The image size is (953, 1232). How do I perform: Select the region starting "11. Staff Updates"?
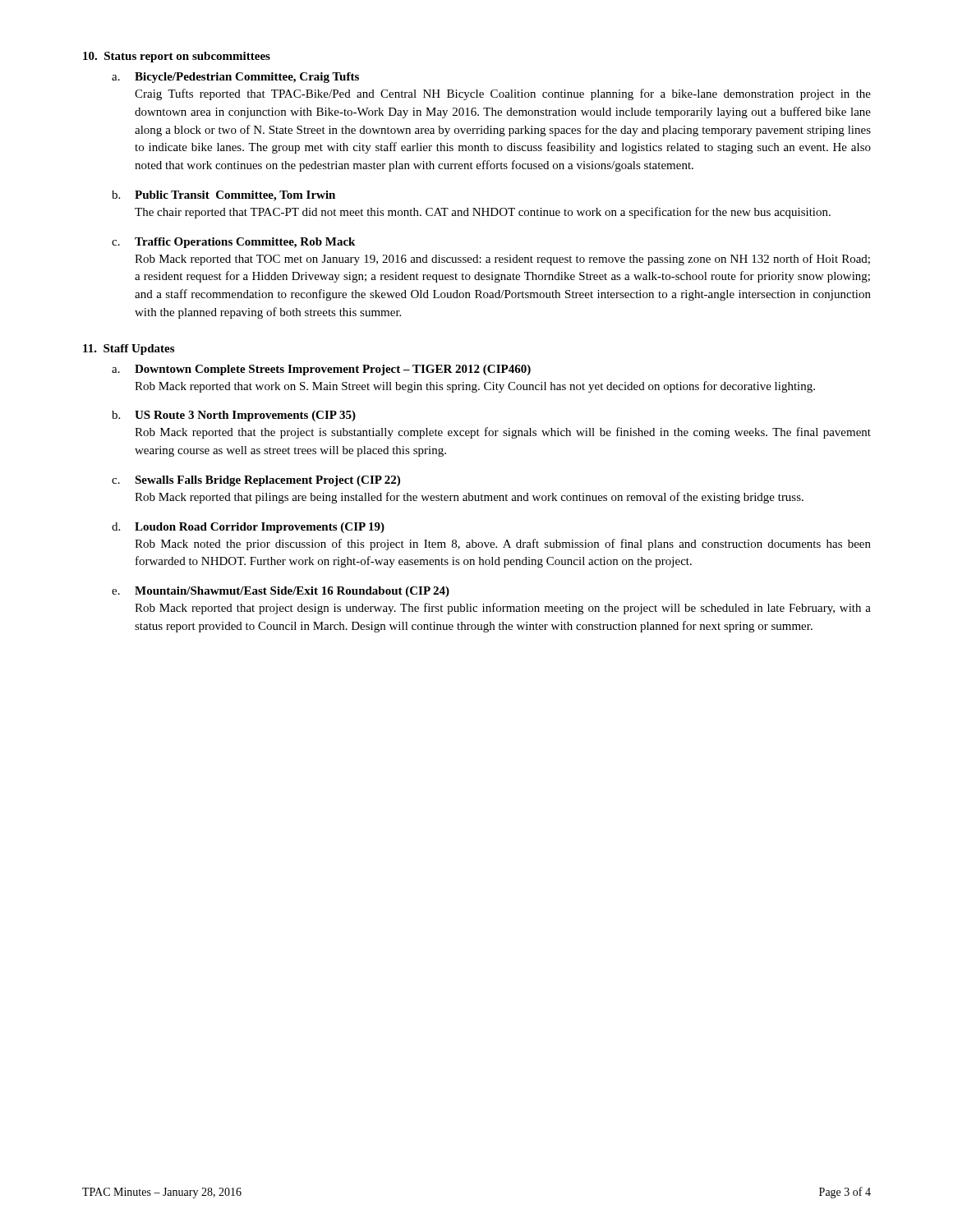tap(128, 348)
